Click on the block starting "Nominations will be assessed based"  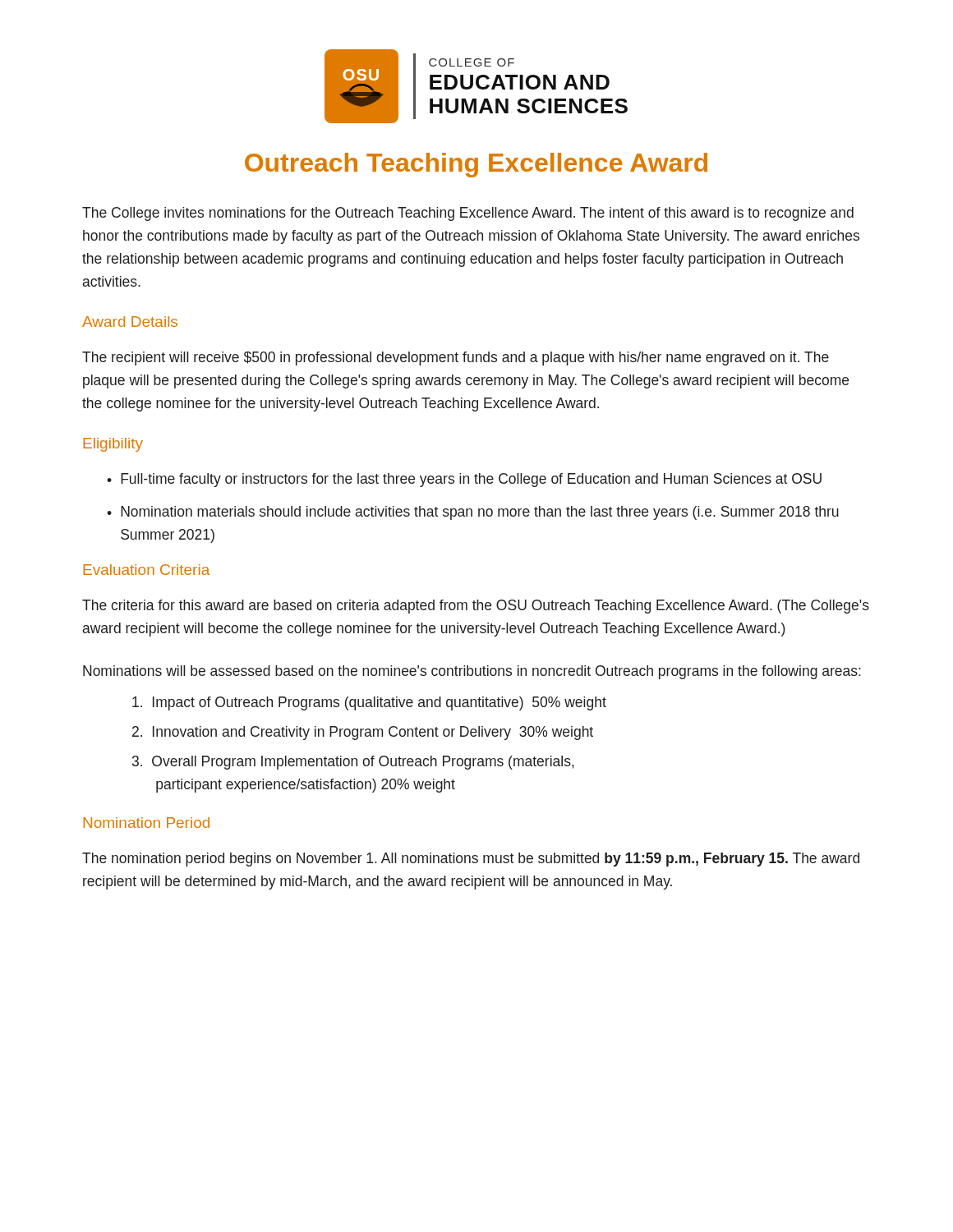tap(472, 671)
